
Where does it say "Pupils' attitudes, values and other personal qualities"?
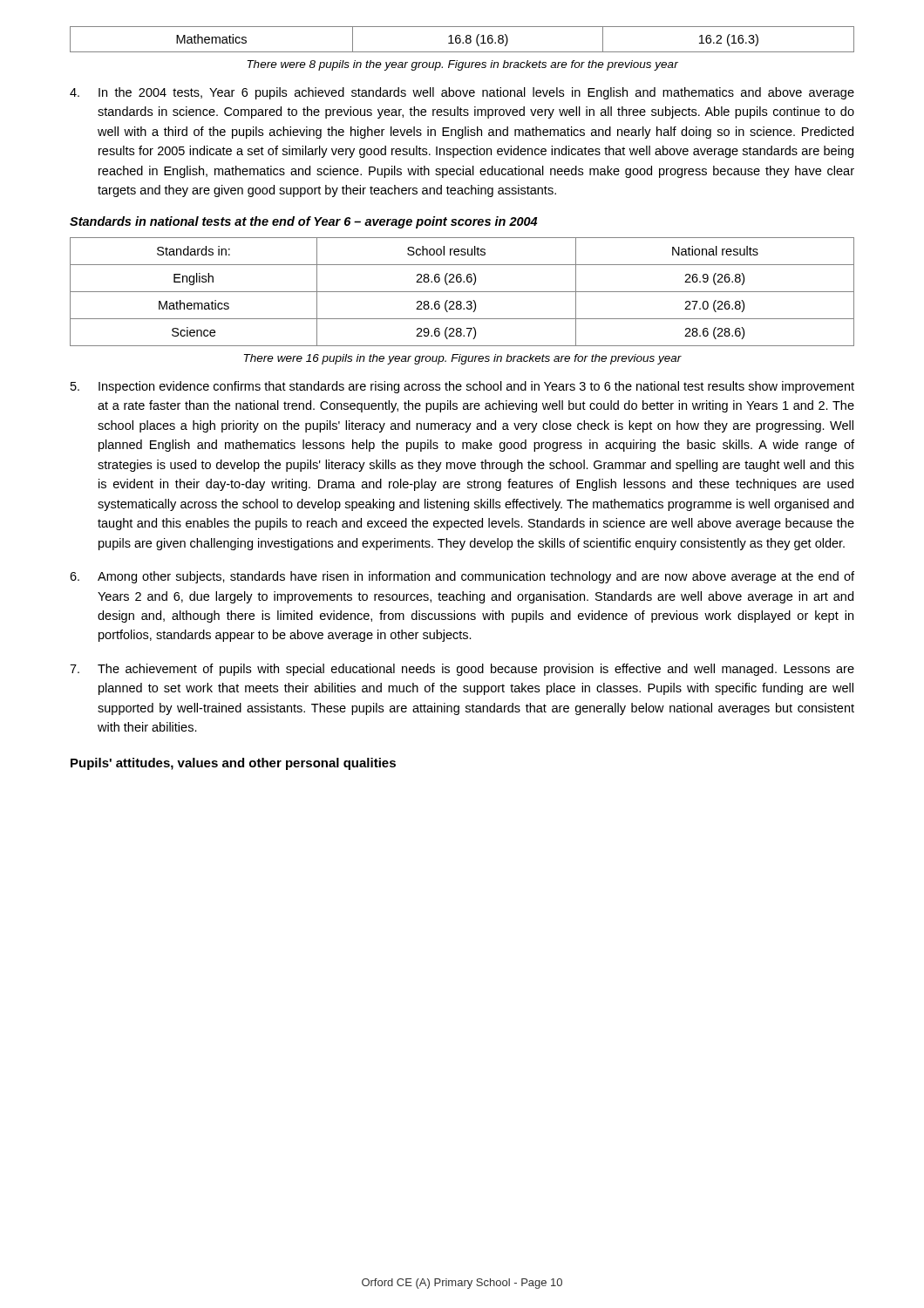[233, 762]
